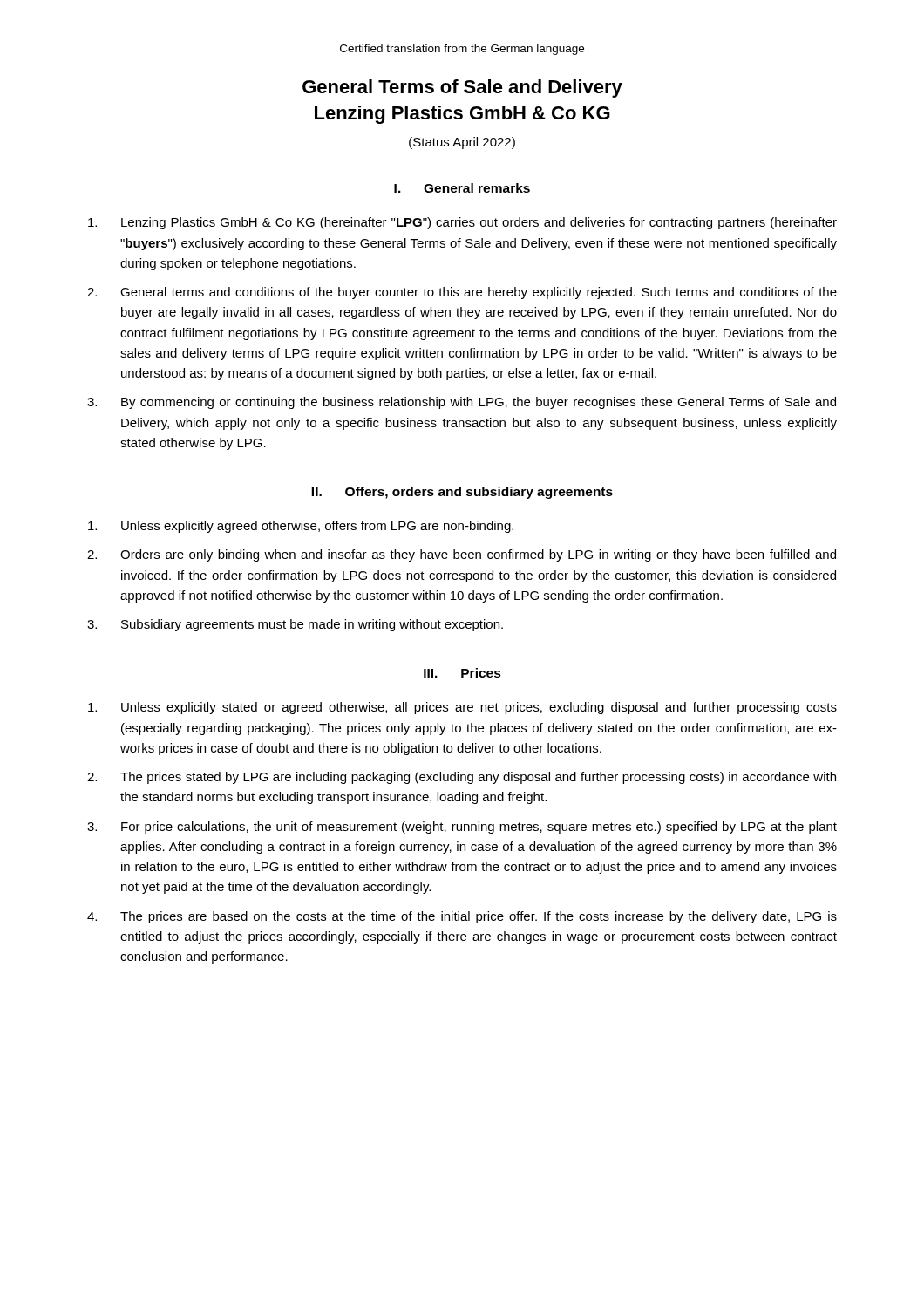Click on the section header with the text "III. Prices"

(x=462, y=673)
